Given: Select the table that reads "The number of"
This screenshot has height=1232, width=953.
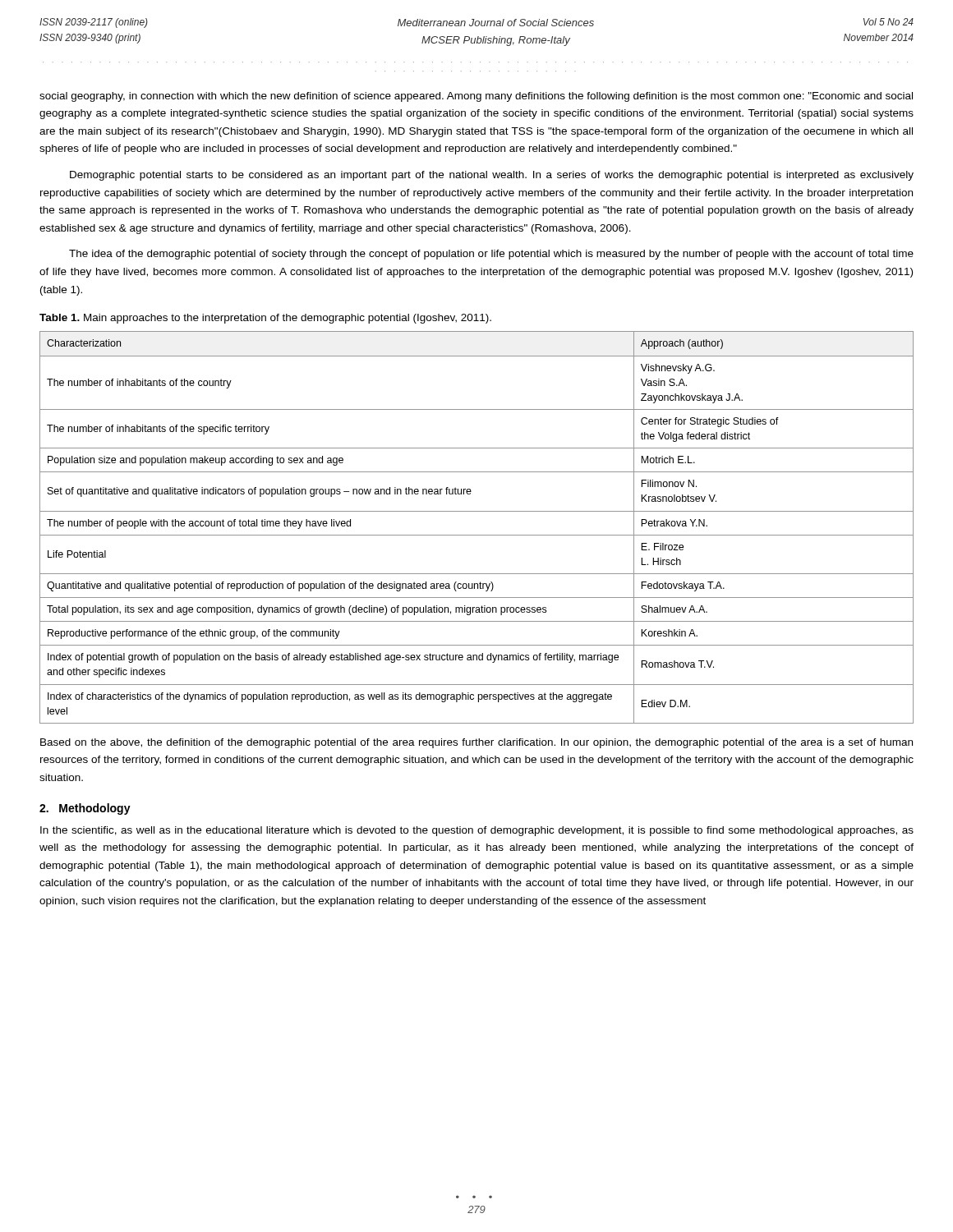Looking at the screenshot, I should coord(476,527).
